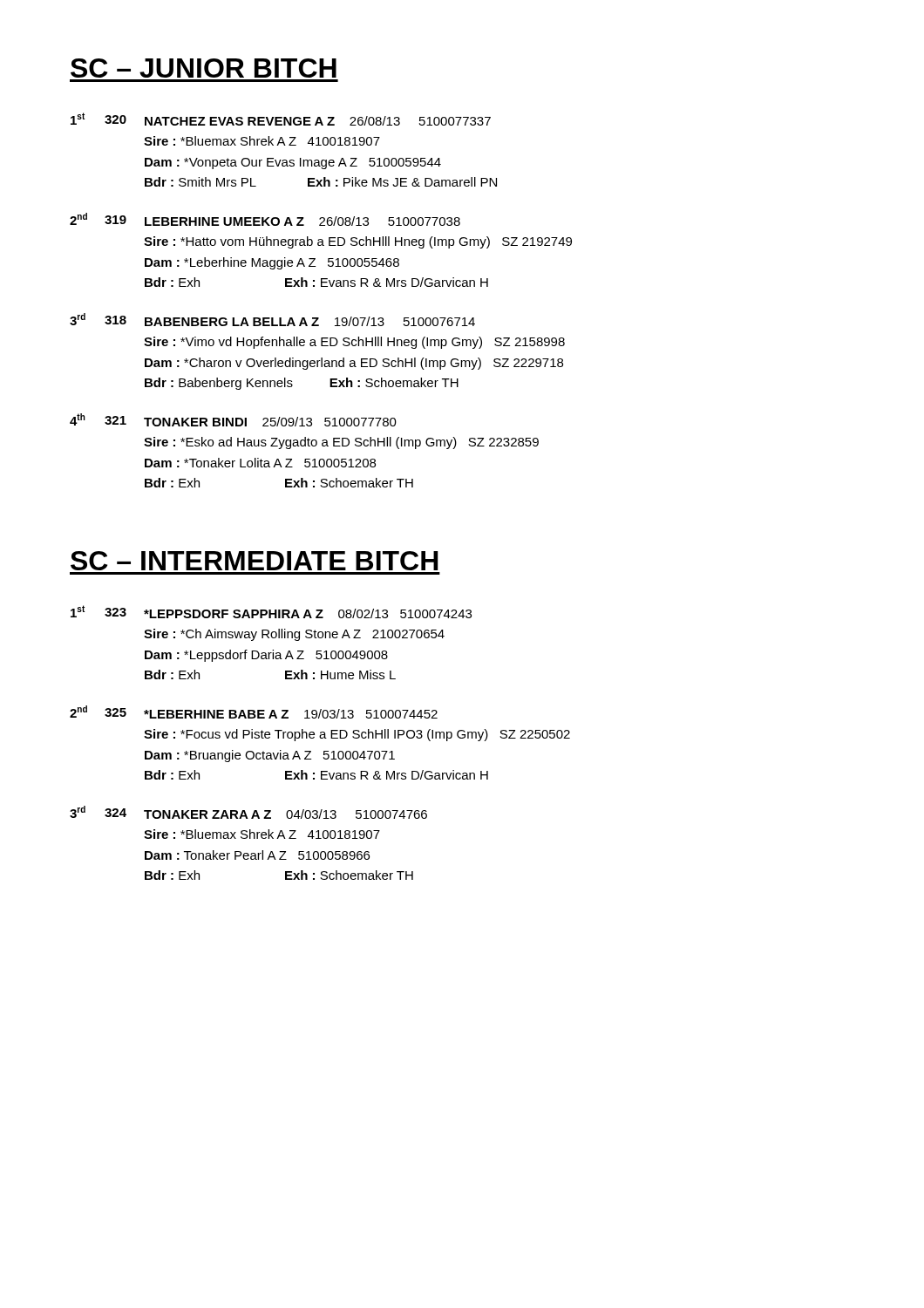This screenshot has height=1308, width=924.
Task: Click on the list item containing "1st 320 NATCHEZ"
Action: click(281, 119)
